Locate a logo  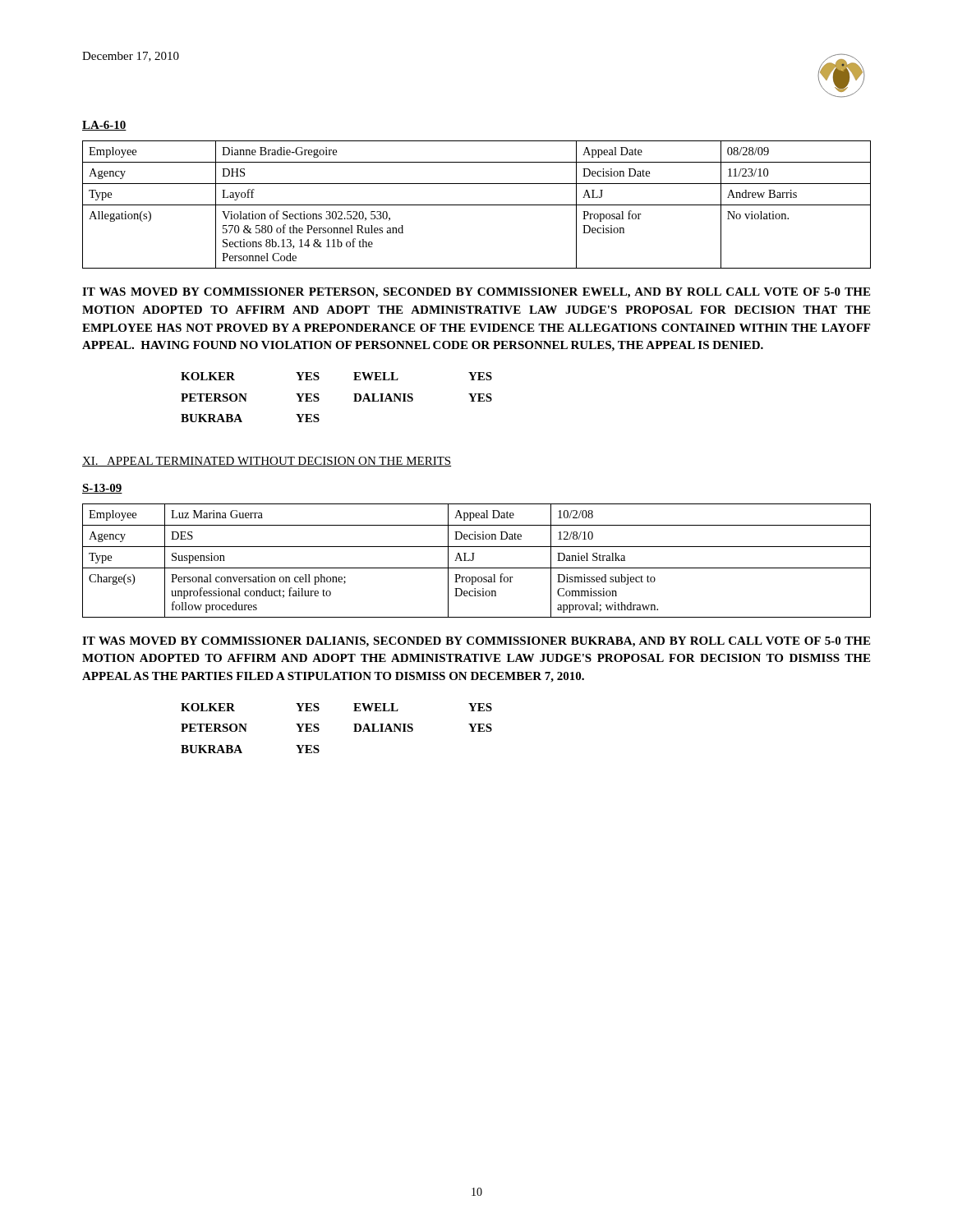click(x=841, y=76)
